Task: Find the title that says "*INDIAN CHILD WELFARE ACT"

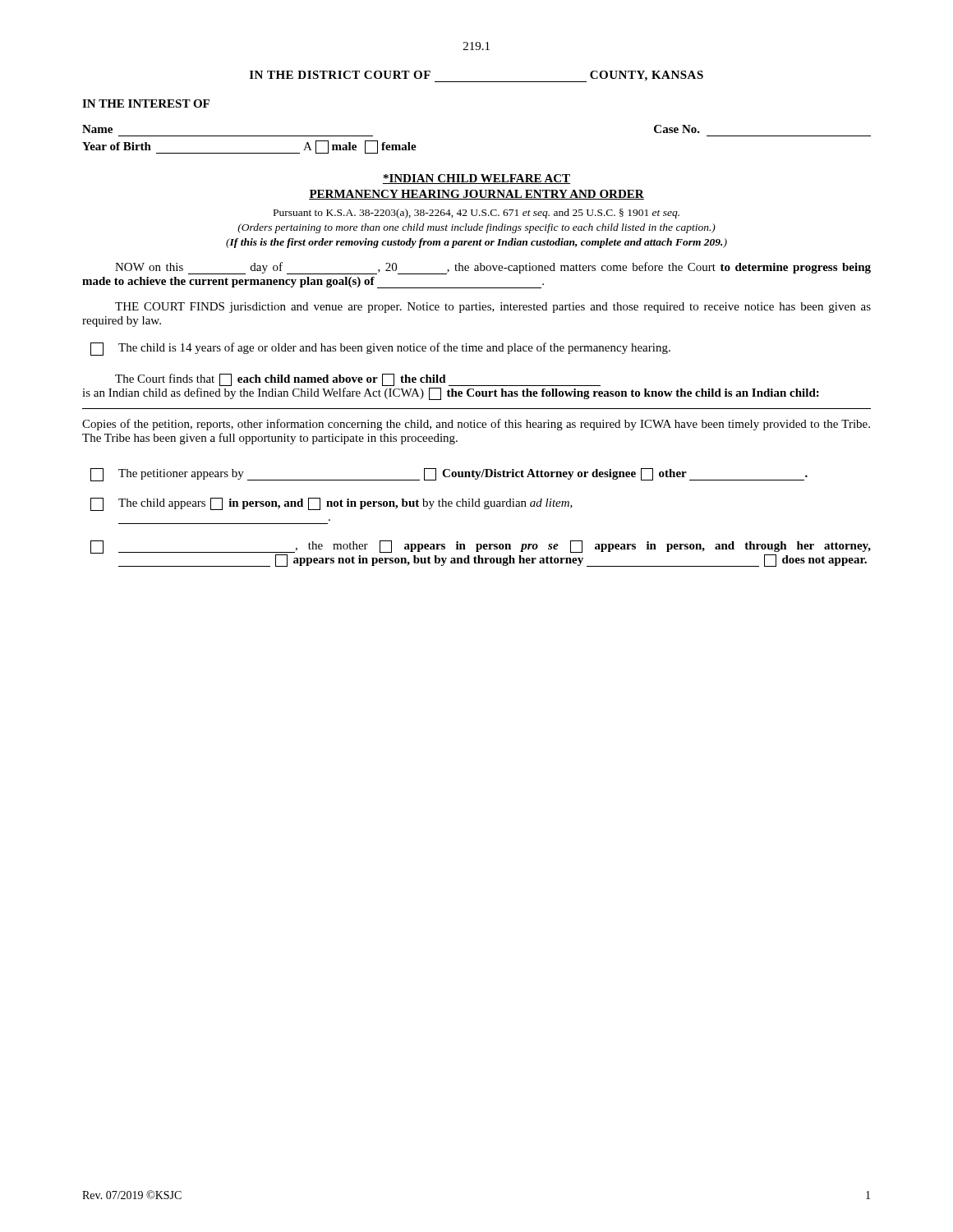Action: click(x=476, y=178)
